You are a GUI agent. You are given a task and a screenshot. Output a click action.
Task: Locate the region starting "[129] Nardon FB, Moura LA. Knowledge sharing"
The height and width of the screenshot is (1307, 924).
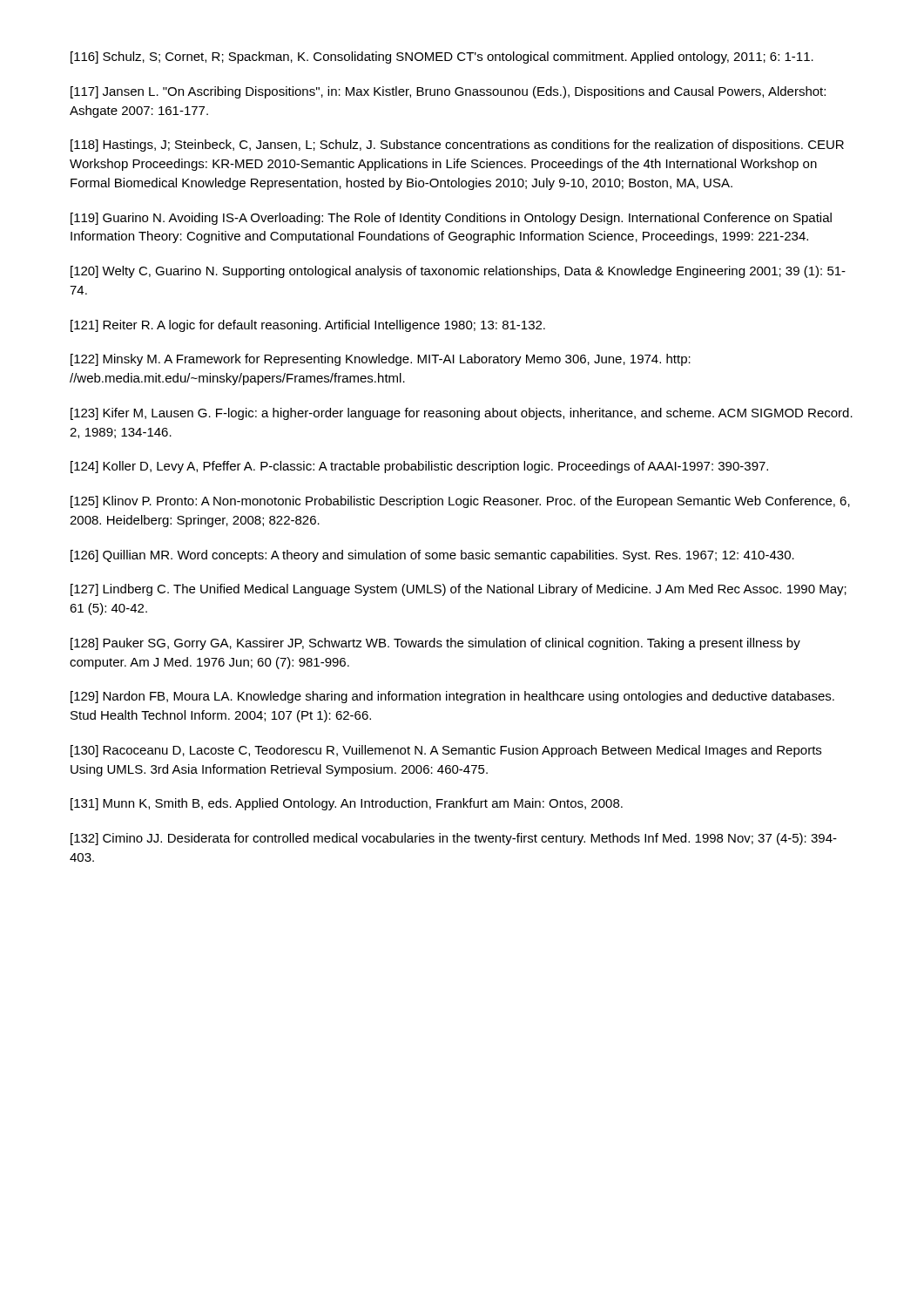coord(452,705)
